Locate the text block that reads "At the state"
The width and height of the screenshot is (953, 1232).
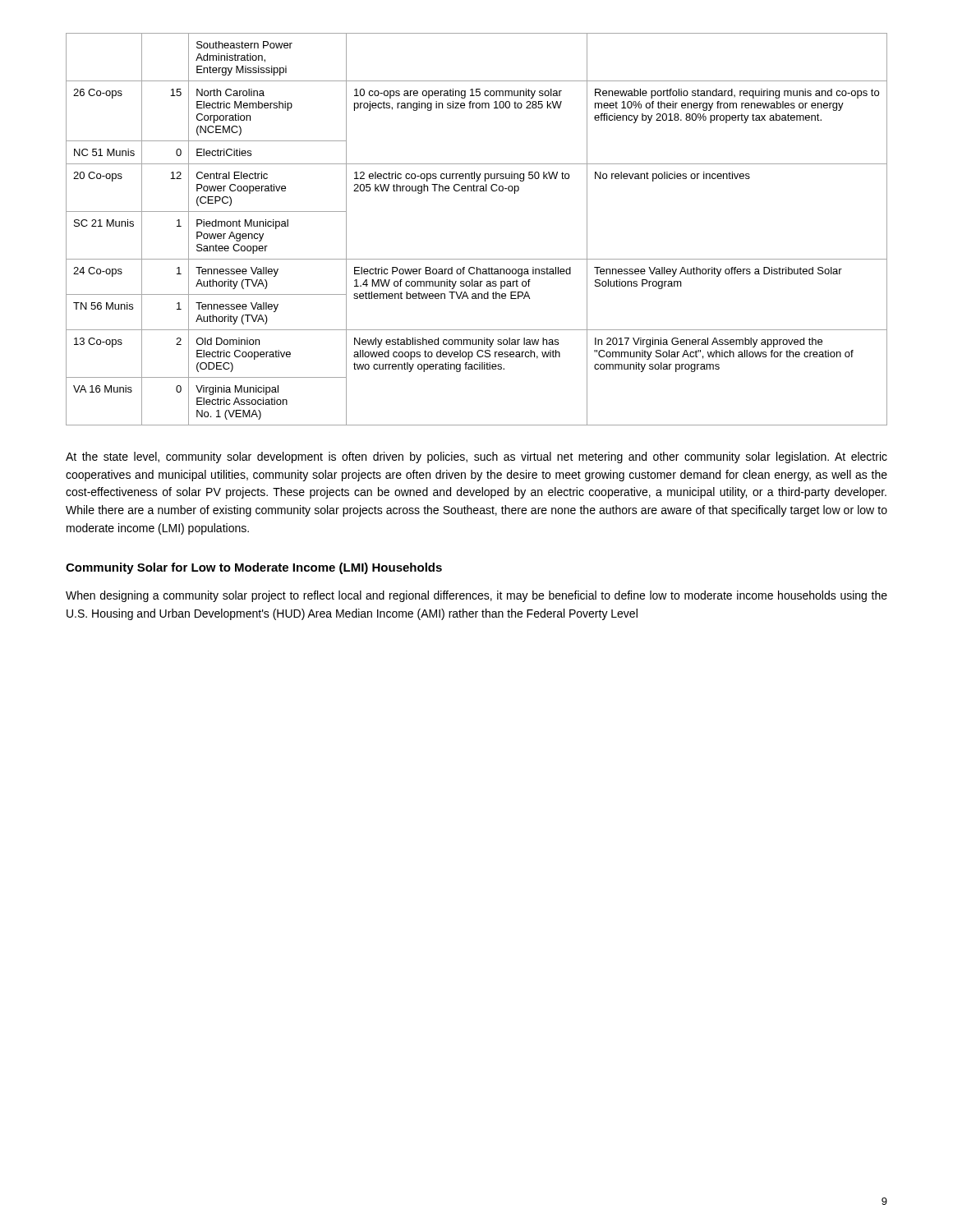click(476, 492)
